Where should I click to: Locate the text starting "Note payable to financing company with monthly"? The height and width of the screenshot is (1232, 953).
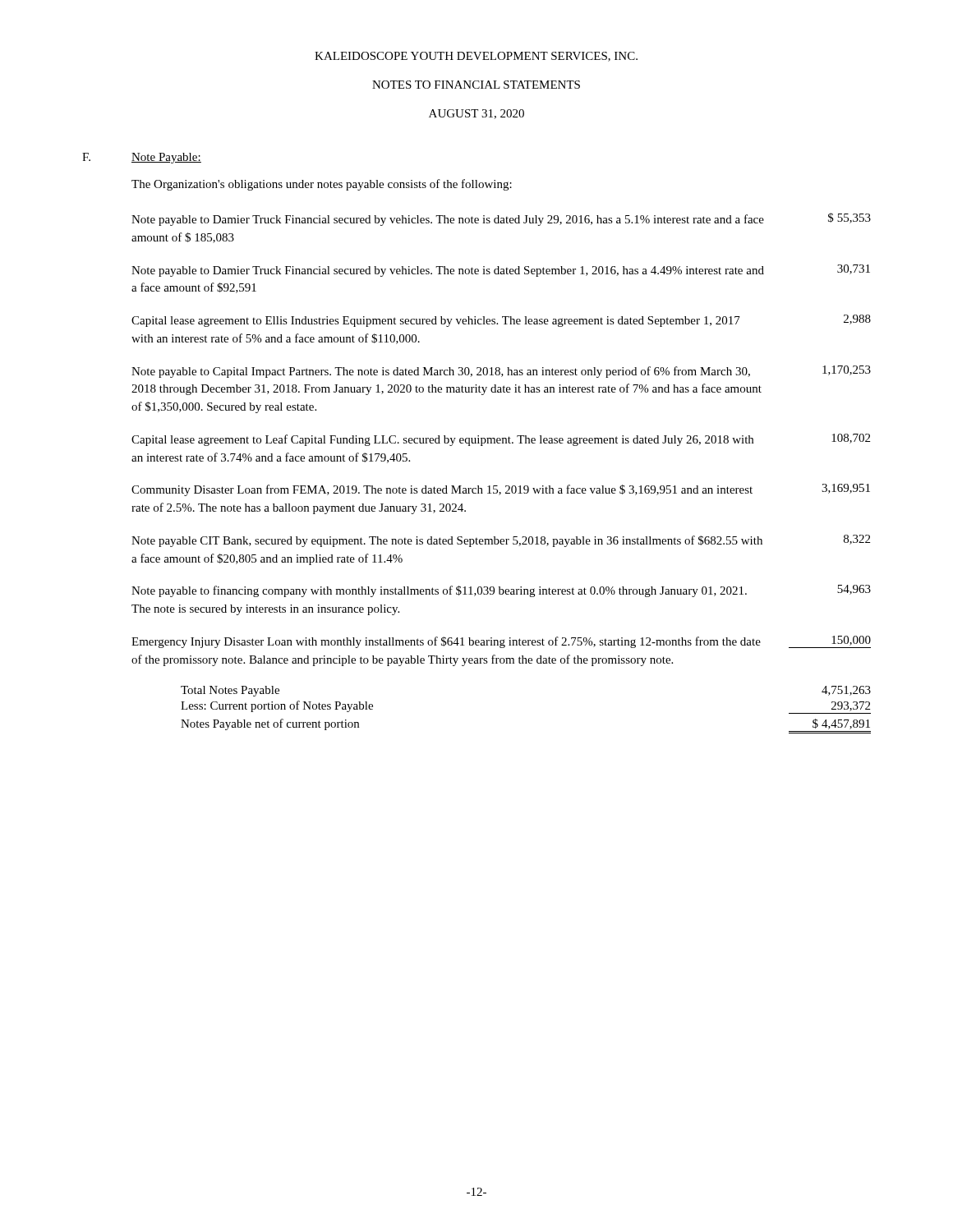click(x=501, y=600)
